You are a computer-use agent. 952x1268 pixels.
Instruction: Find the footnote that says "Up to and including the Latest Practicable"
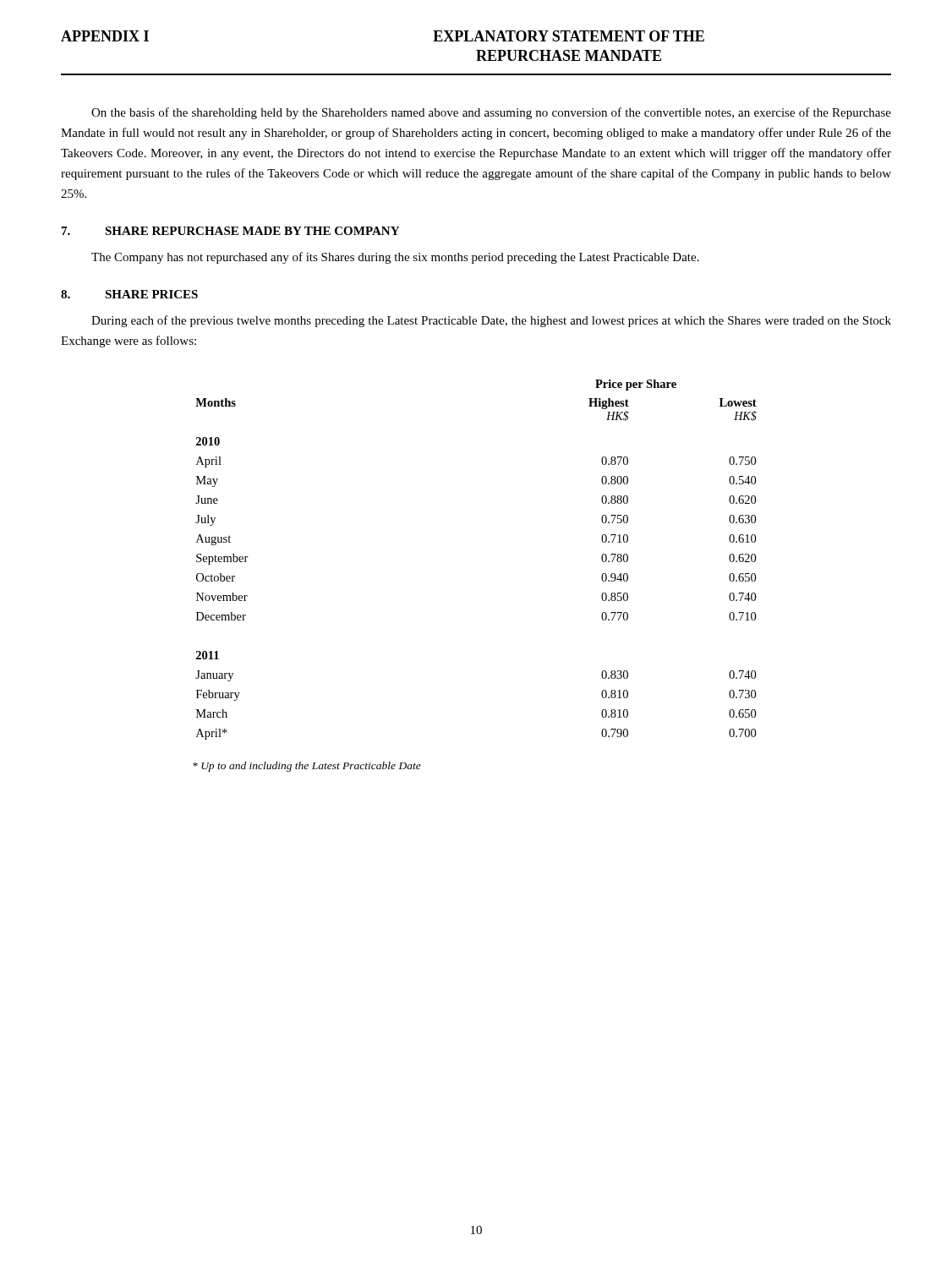pyautogui.click(x=306, y=765)
